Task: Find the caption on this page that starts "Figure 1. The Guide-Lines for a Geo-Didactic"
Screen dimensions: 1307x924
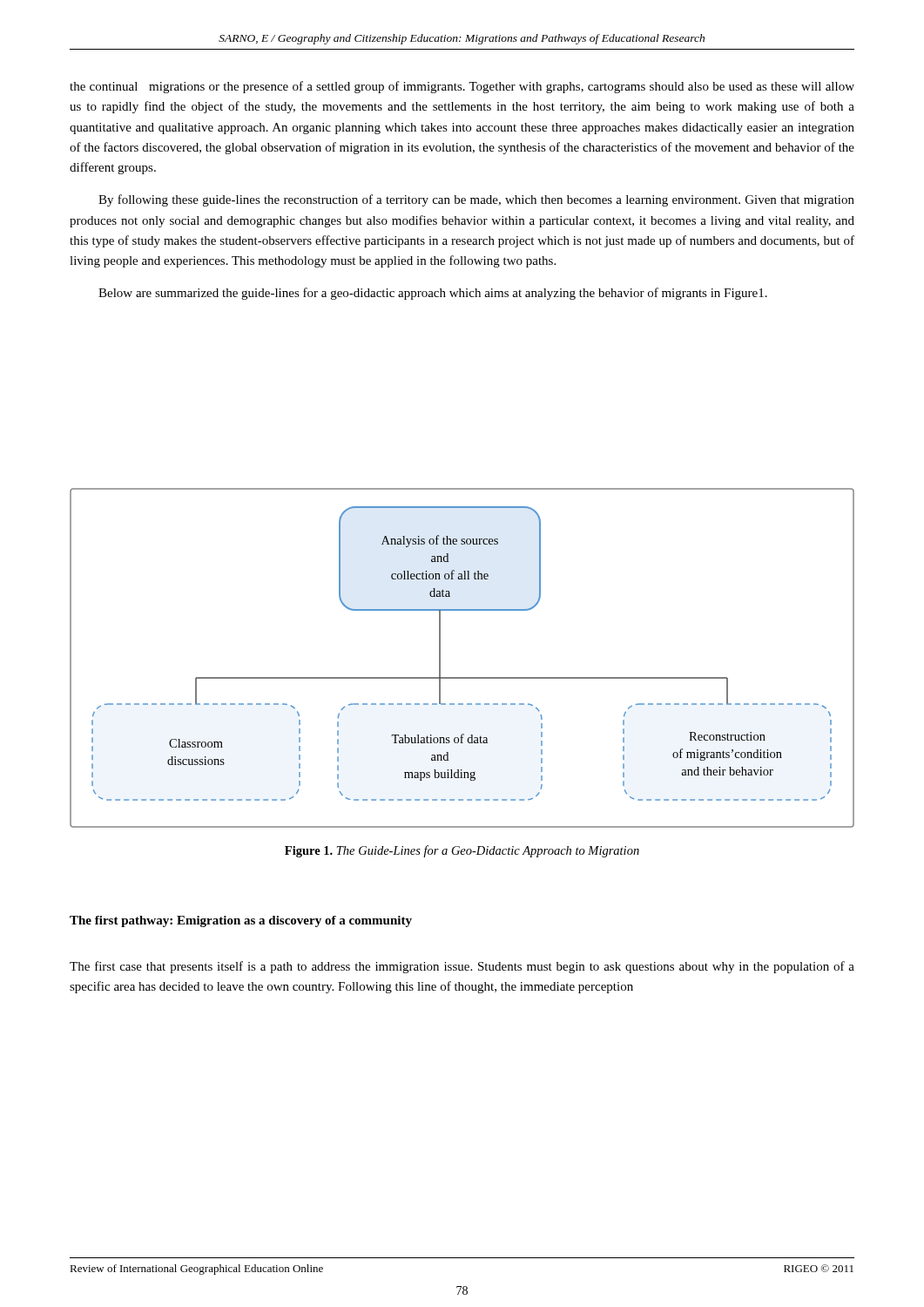Action: [462, 850]
